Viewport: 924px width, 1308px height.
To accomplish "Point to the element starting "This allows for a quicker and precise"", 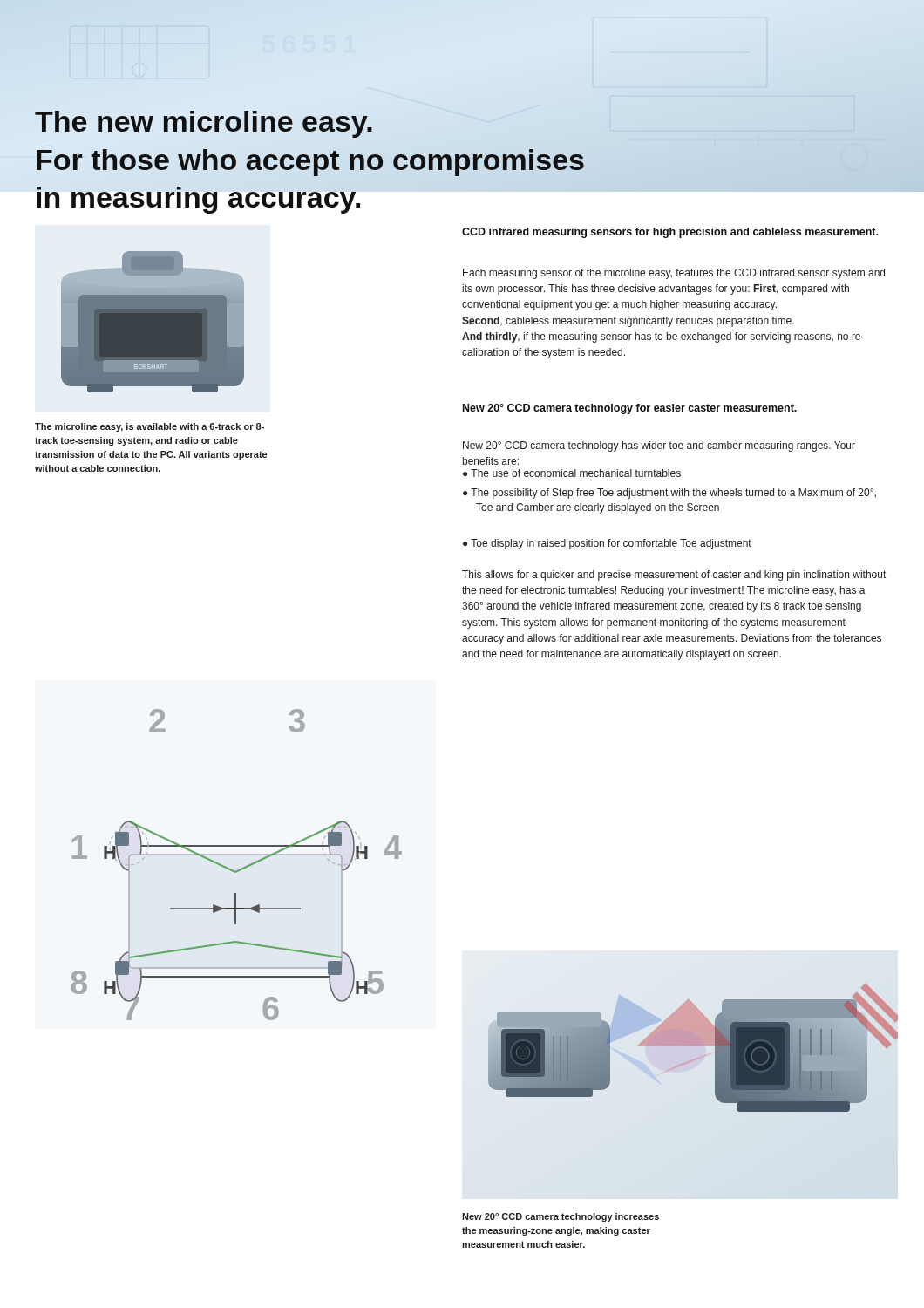I will 676,614.
